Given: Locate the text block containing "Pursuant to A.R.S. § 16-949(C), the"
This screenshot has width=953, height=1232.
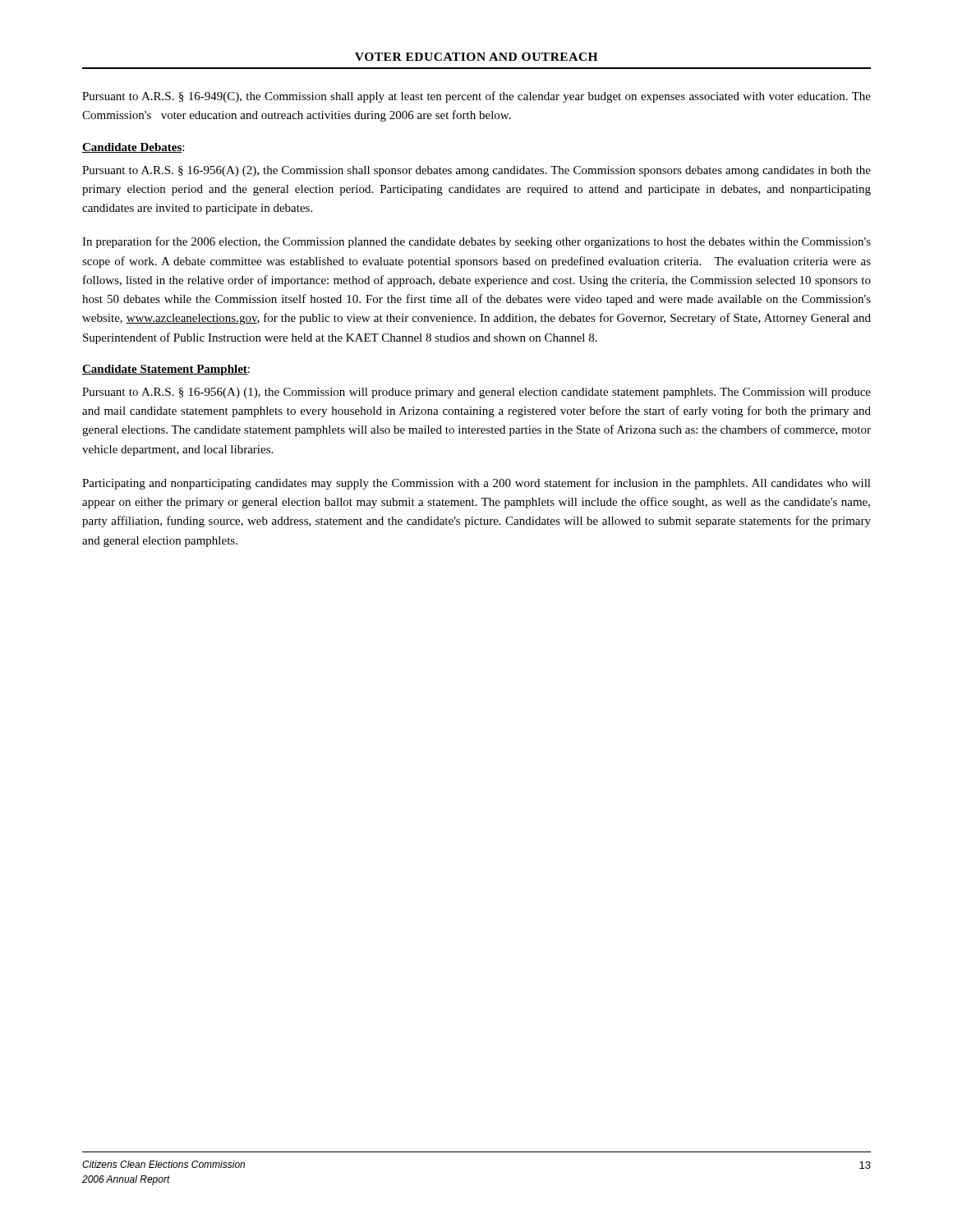Looking at the screenshot, I should tap(476, 106).
